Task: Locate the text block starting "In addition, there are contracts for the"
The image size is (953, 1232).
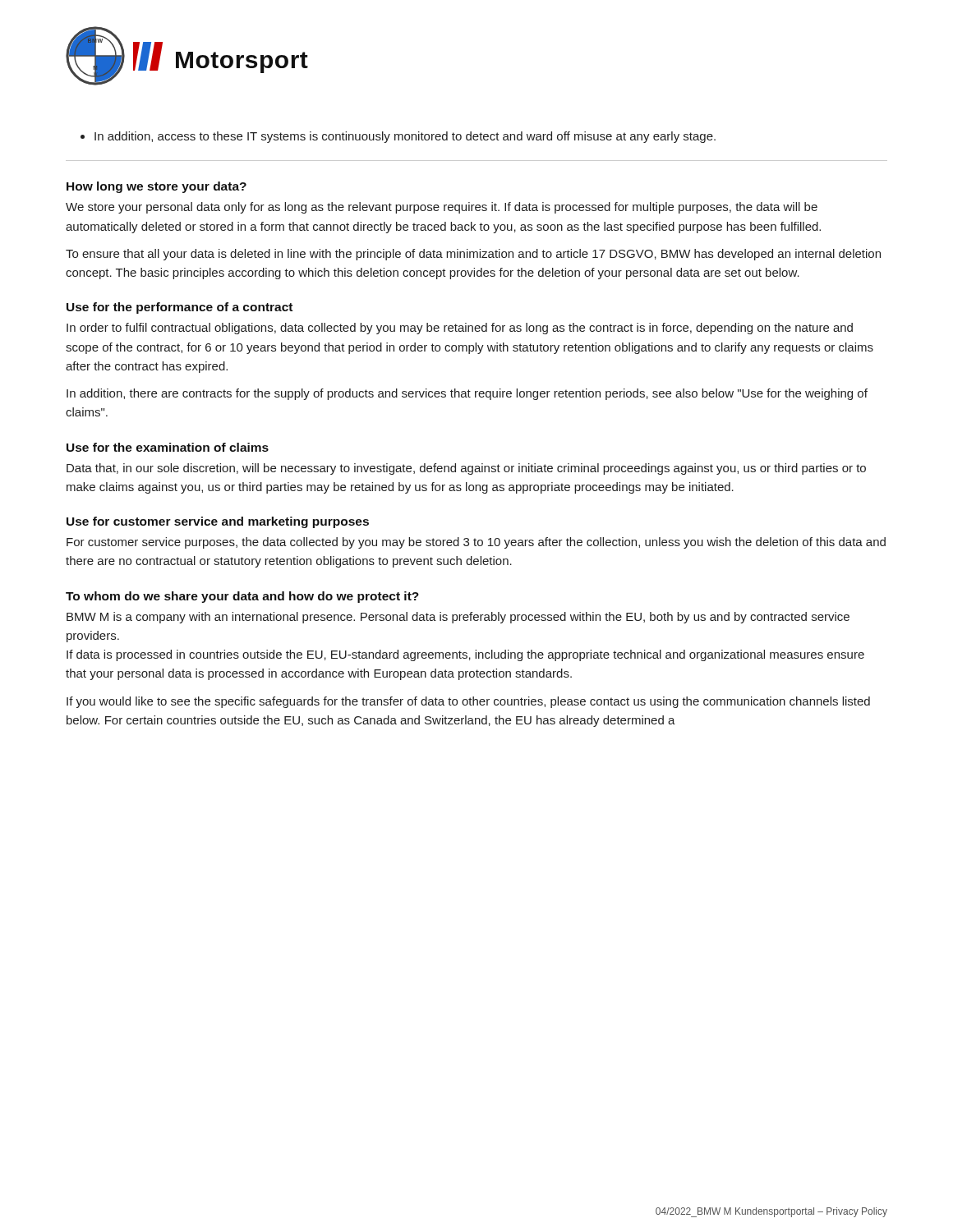Action: 467,403
